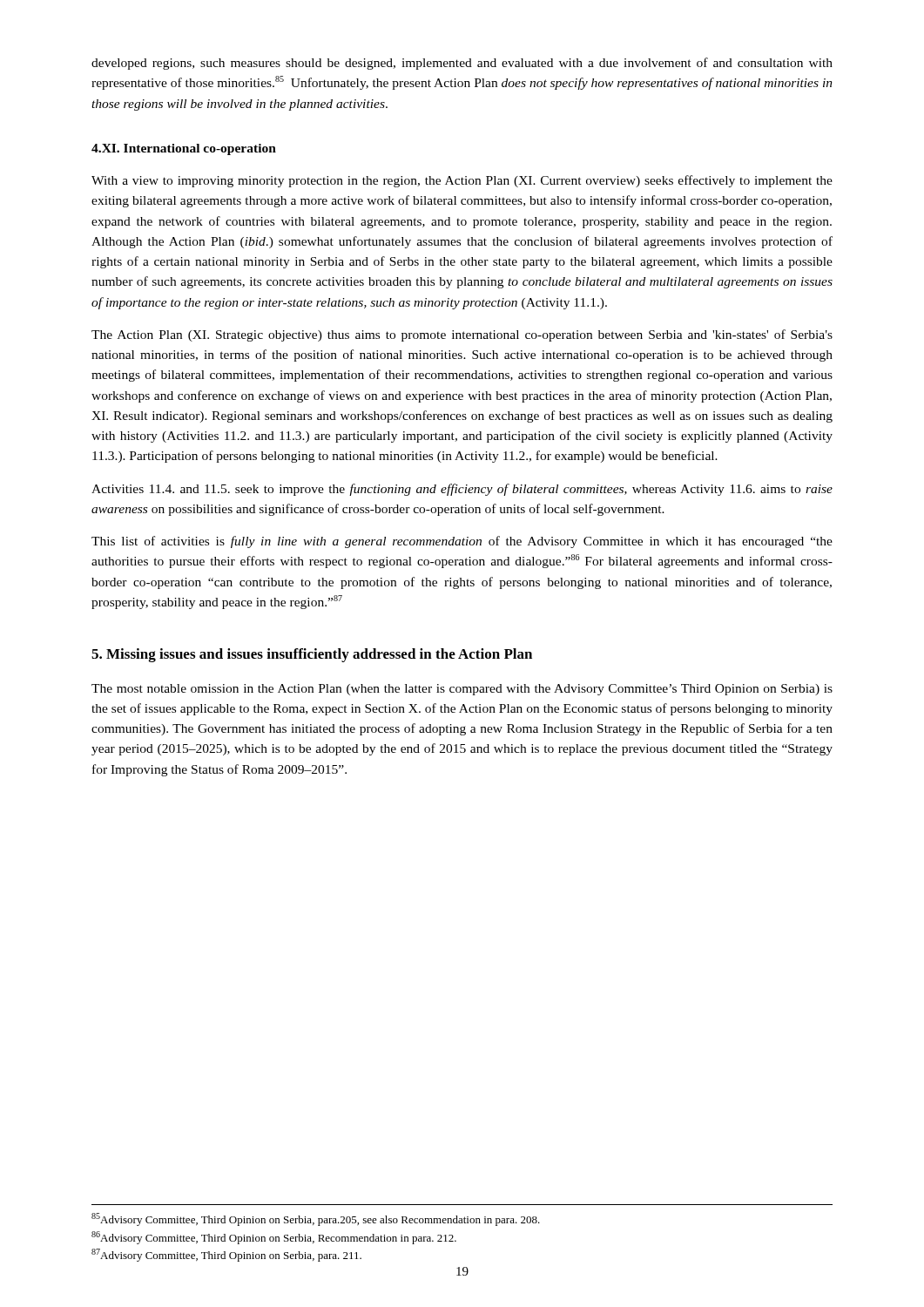Locate the section header that opens with "5. Missing issues and issues"
Image resolution: width=924 pixels, height=1307 pixels.
point(462,654)
